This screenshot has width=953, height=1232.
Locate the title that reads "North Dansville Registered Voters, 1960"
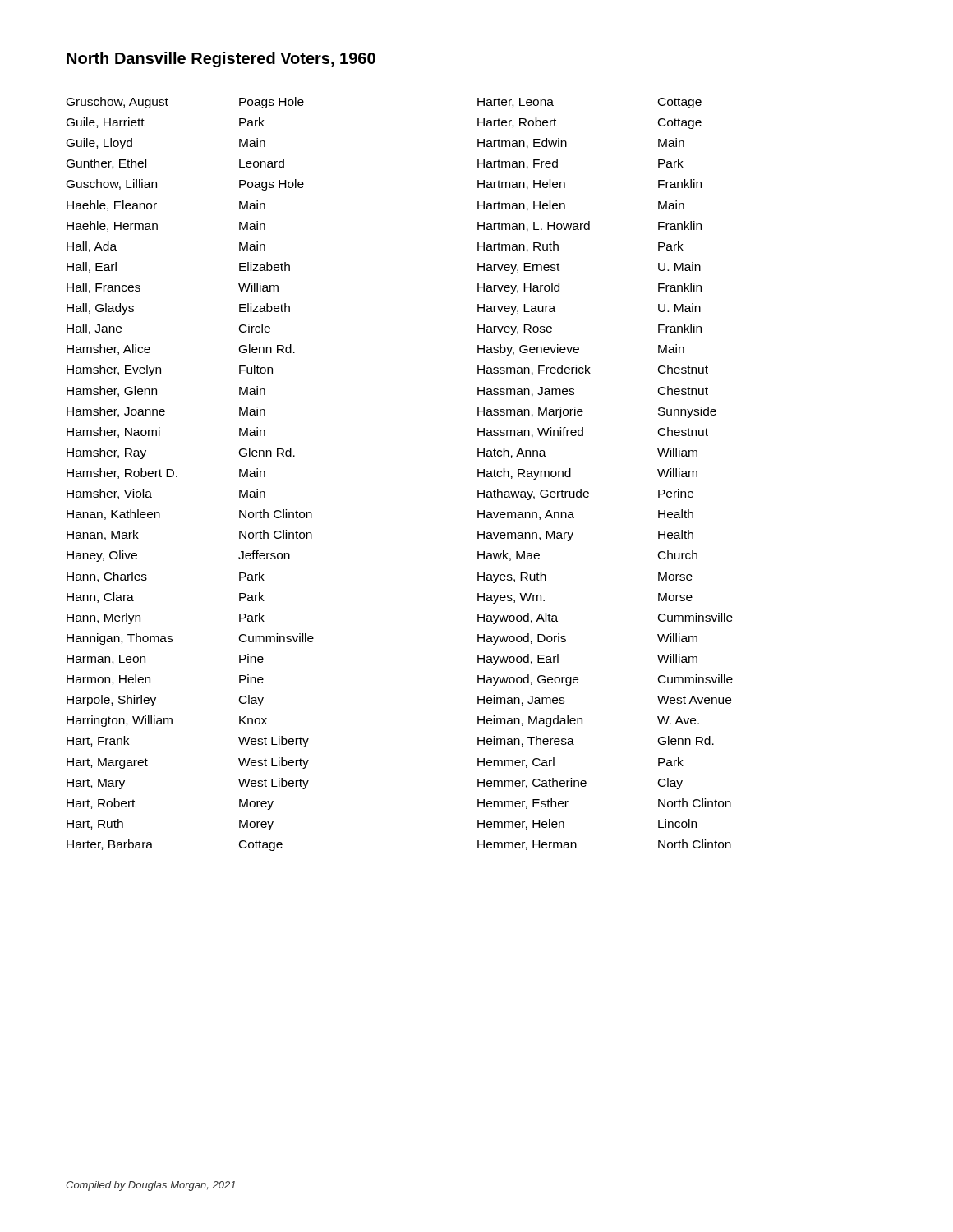point(221,58)
